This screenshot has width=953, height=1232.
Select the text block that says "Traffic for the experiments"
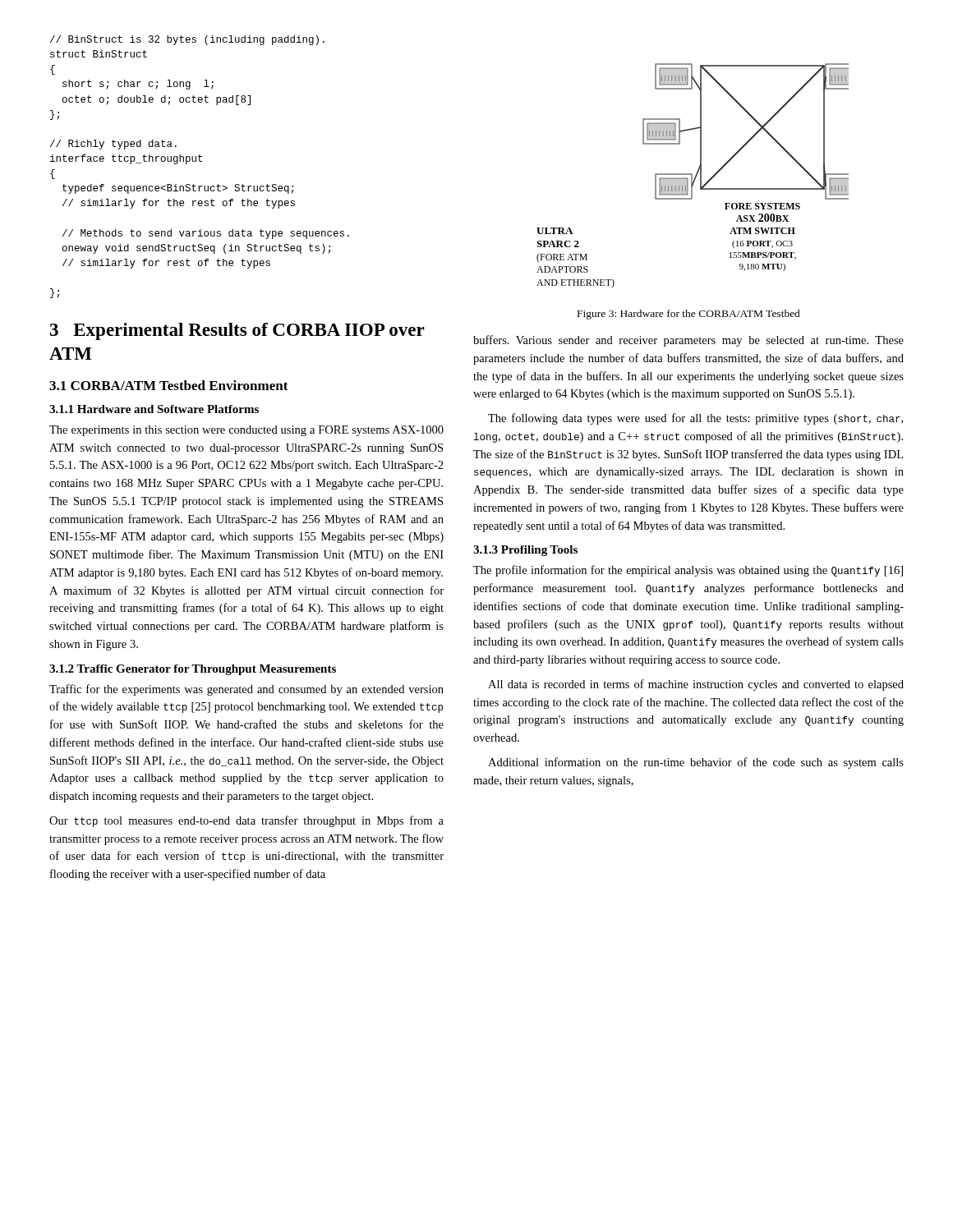[x=246, y=782]
